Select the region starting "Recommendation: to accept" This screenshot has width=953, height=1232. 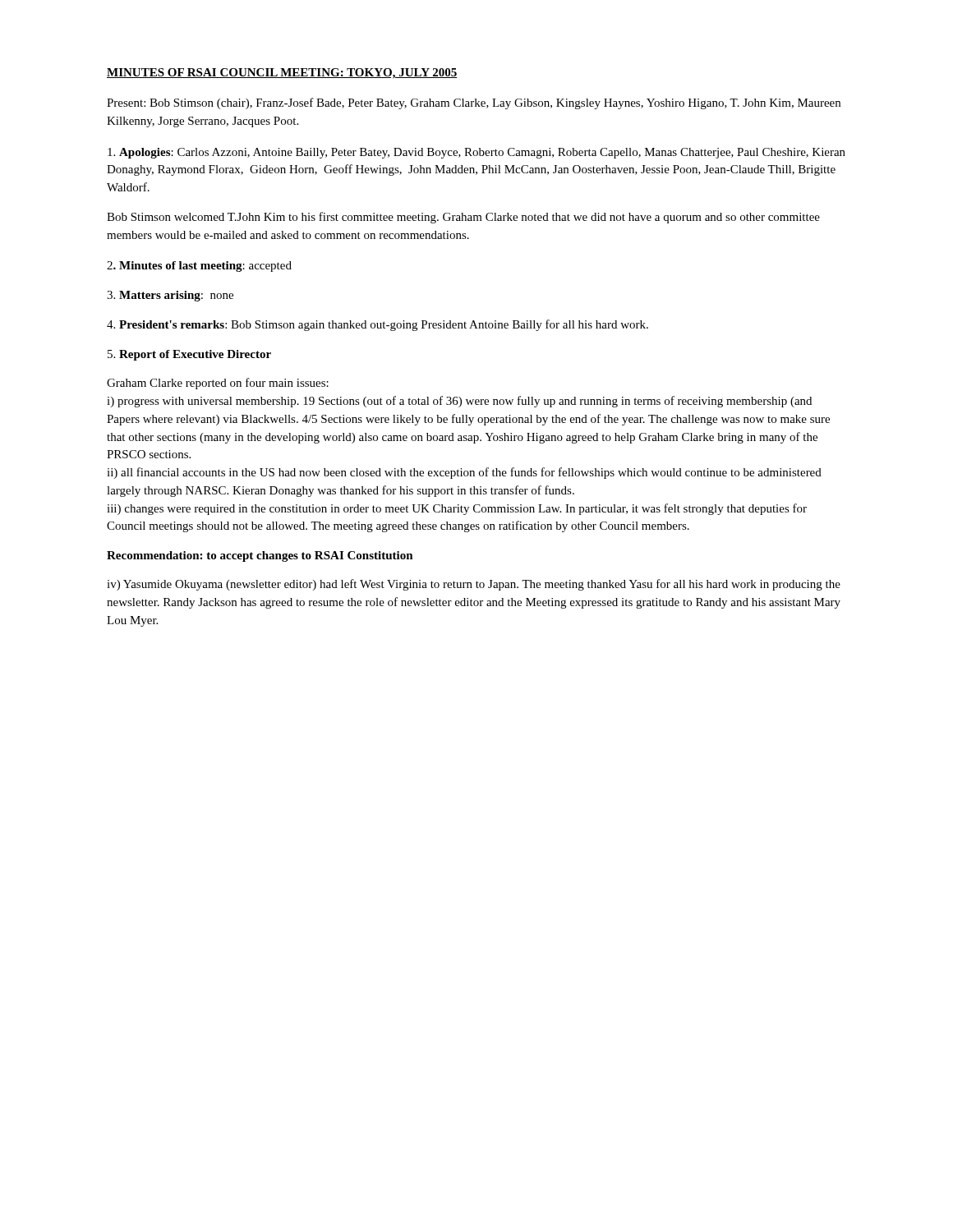[260, 556]
